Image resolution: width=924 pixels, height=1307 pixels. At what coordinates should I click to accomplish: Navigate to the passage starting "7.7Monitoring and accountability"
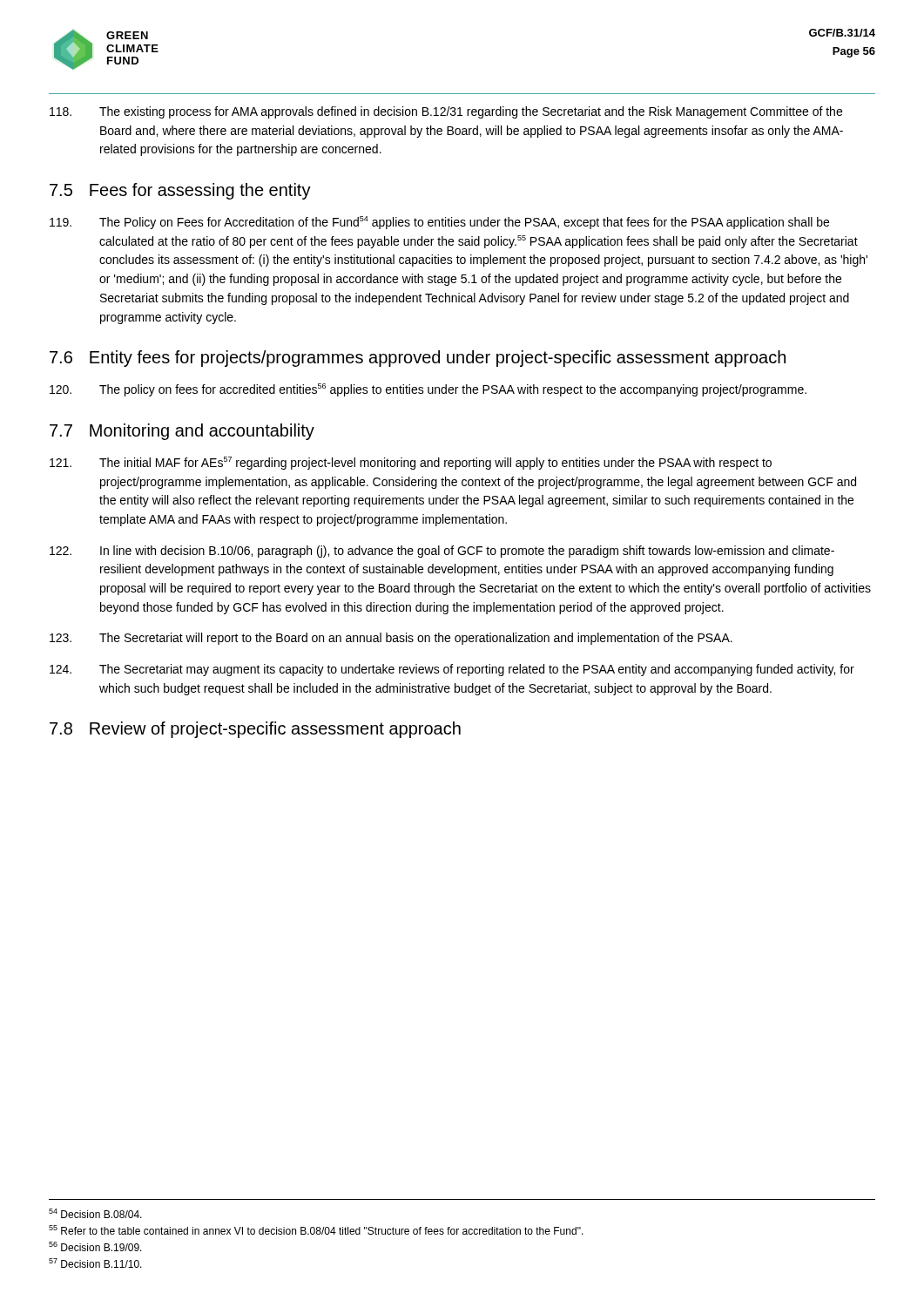click(182, 432)
